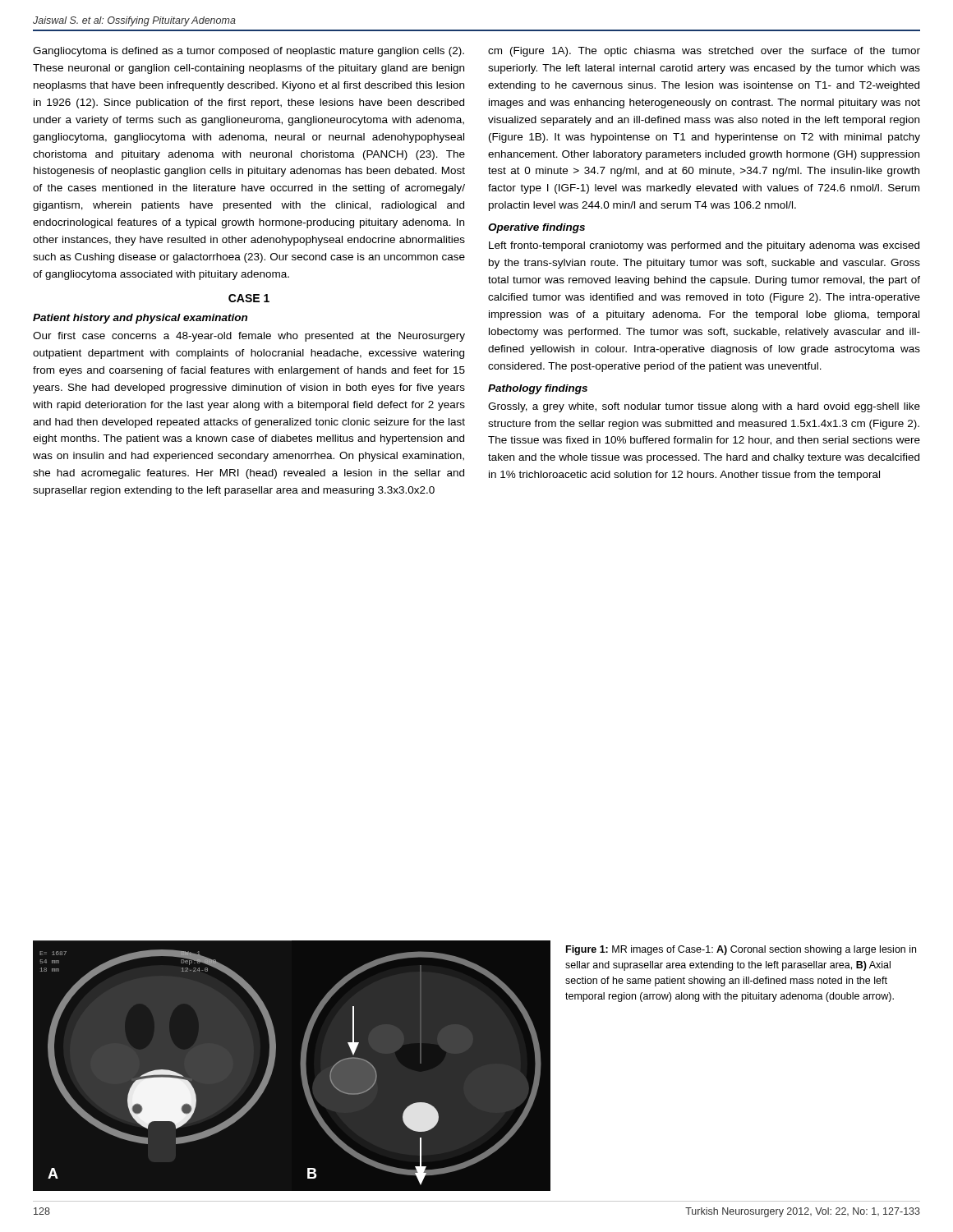Viewport: 953px width, 1232px height.
Task: Navigate to the region starting "Figure 1: MR images"
Action: coord(741,973)
